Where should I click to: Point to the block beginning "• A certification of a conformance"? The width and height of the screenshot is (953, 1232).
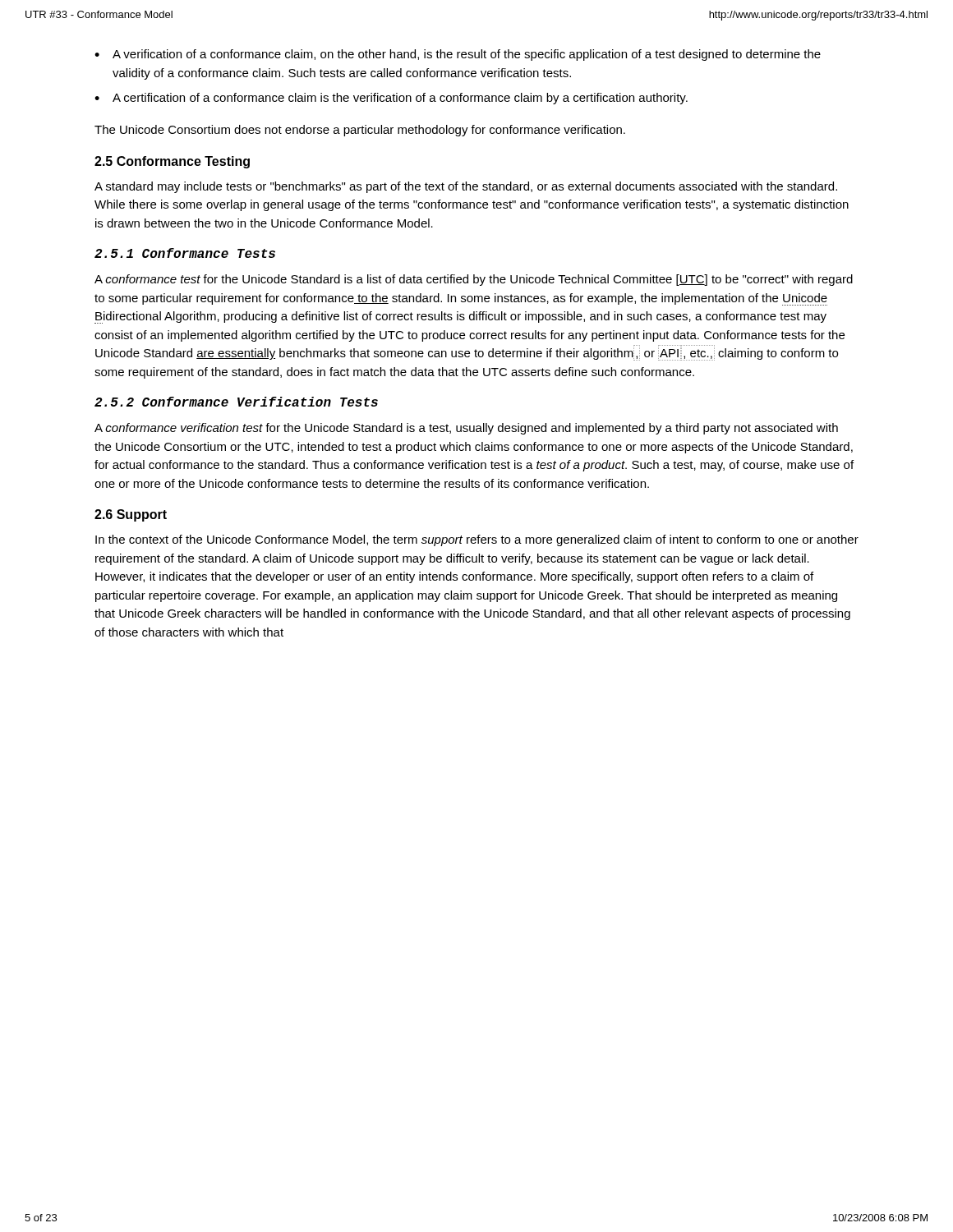click(x=476, y=99)
